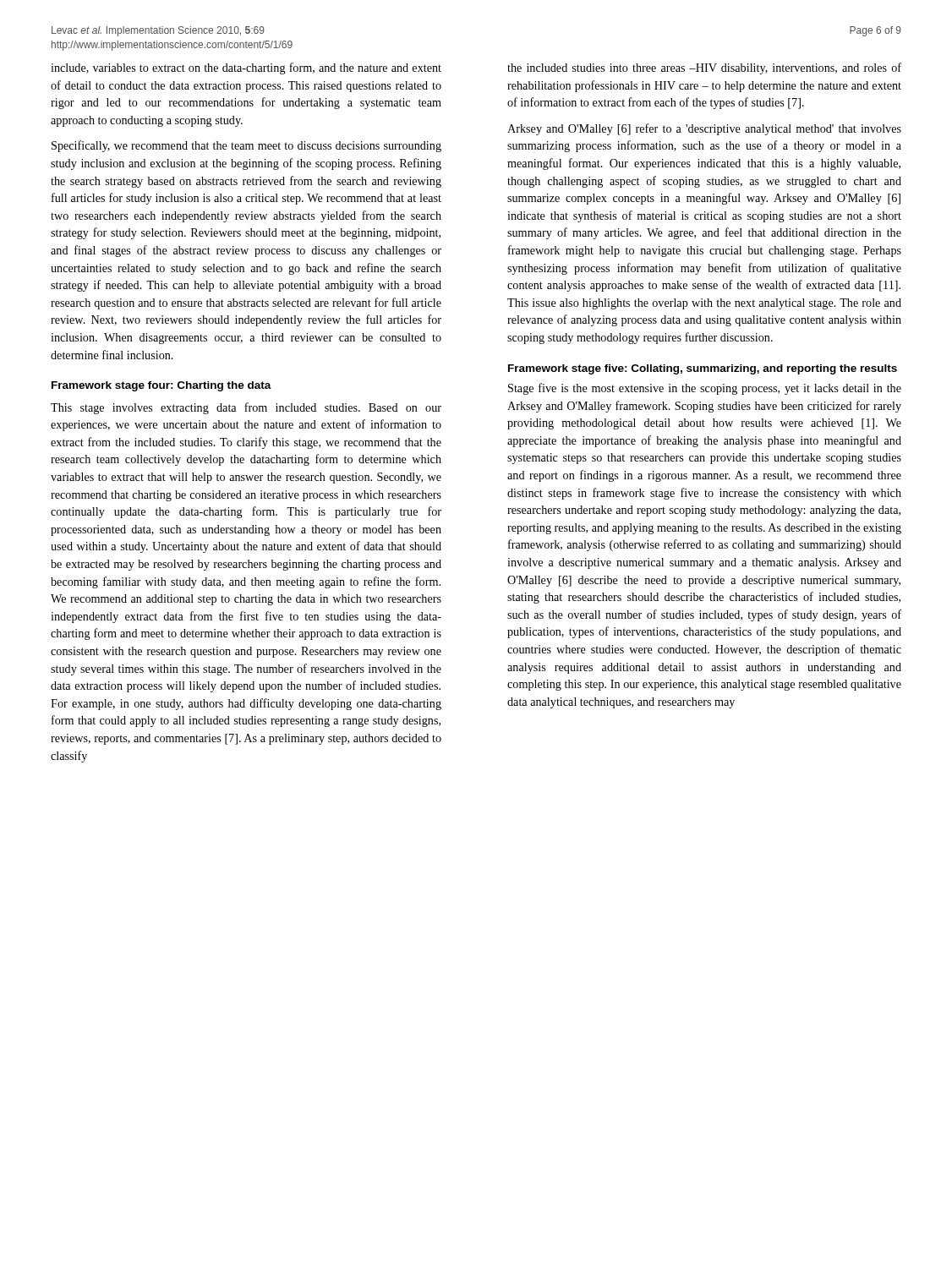Screen dimensions: 1268x952
Task: Find the text block containing "Arksey and O'Malley [6] refer to"
Action: point(704,233)
